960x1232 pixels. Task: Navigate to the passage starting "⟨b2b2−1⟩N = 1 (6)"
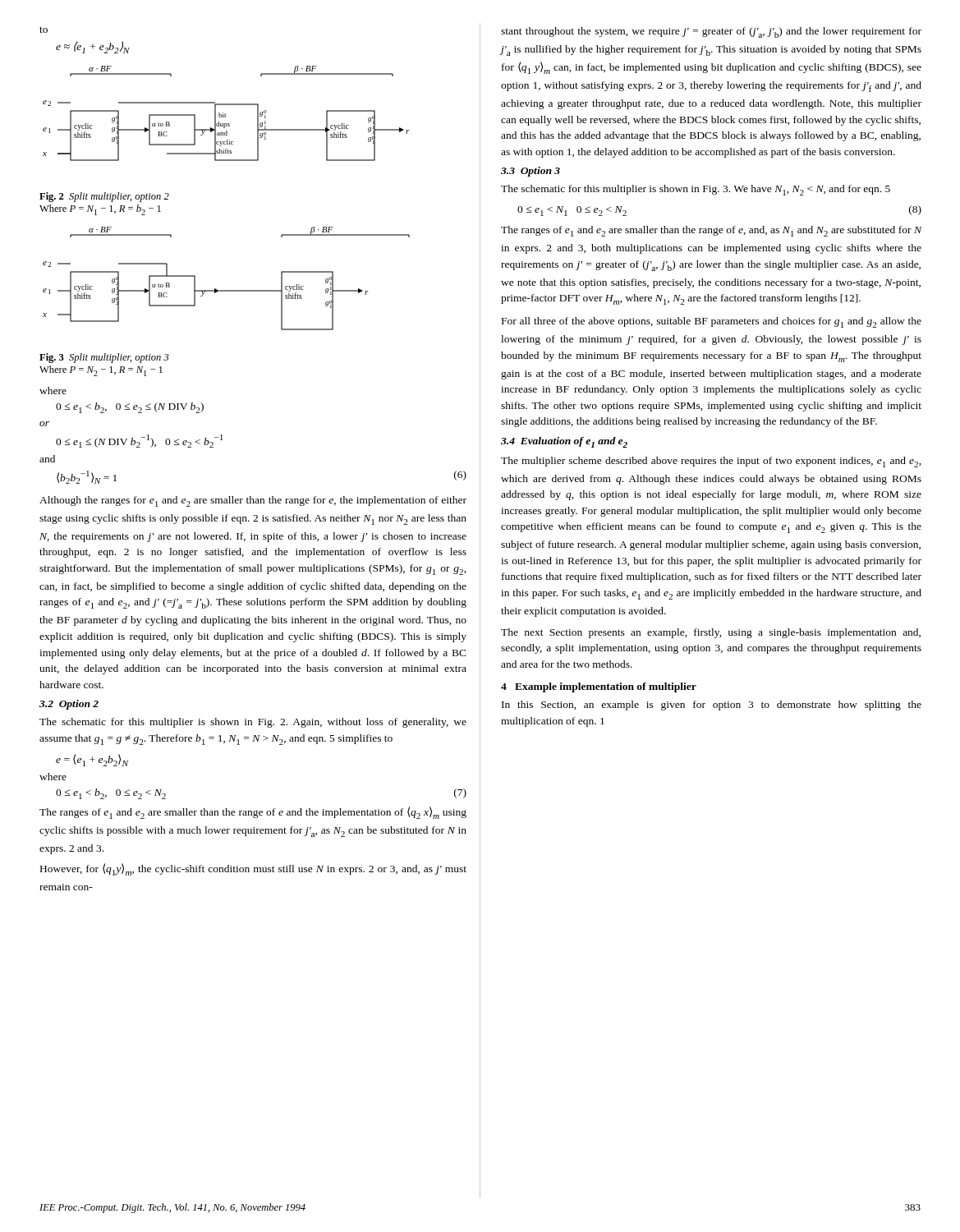coord(87,476)
